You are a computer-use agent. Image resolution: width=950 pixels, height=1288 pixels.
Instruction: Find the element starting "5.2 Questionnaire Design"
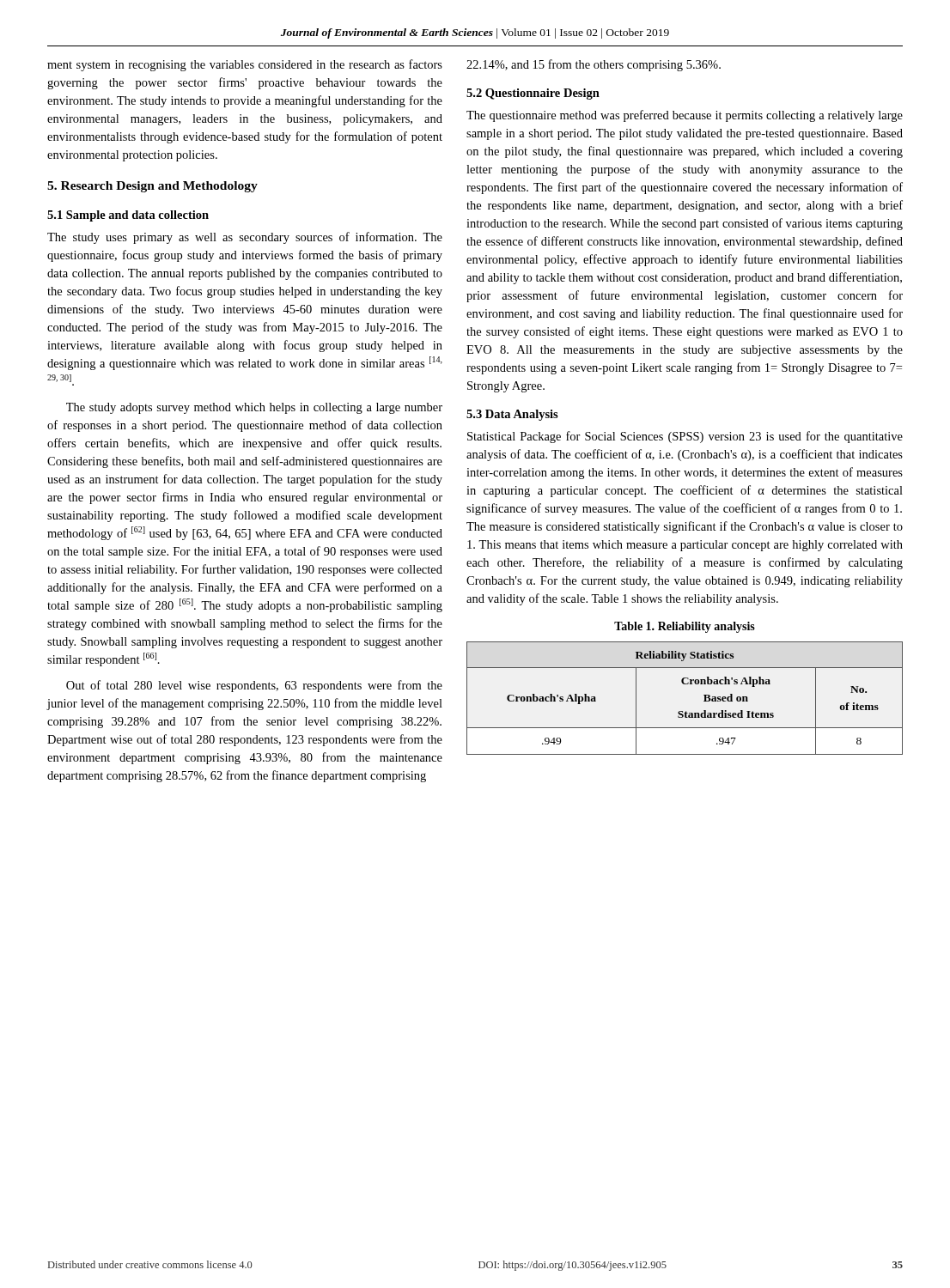pos(533,93)
